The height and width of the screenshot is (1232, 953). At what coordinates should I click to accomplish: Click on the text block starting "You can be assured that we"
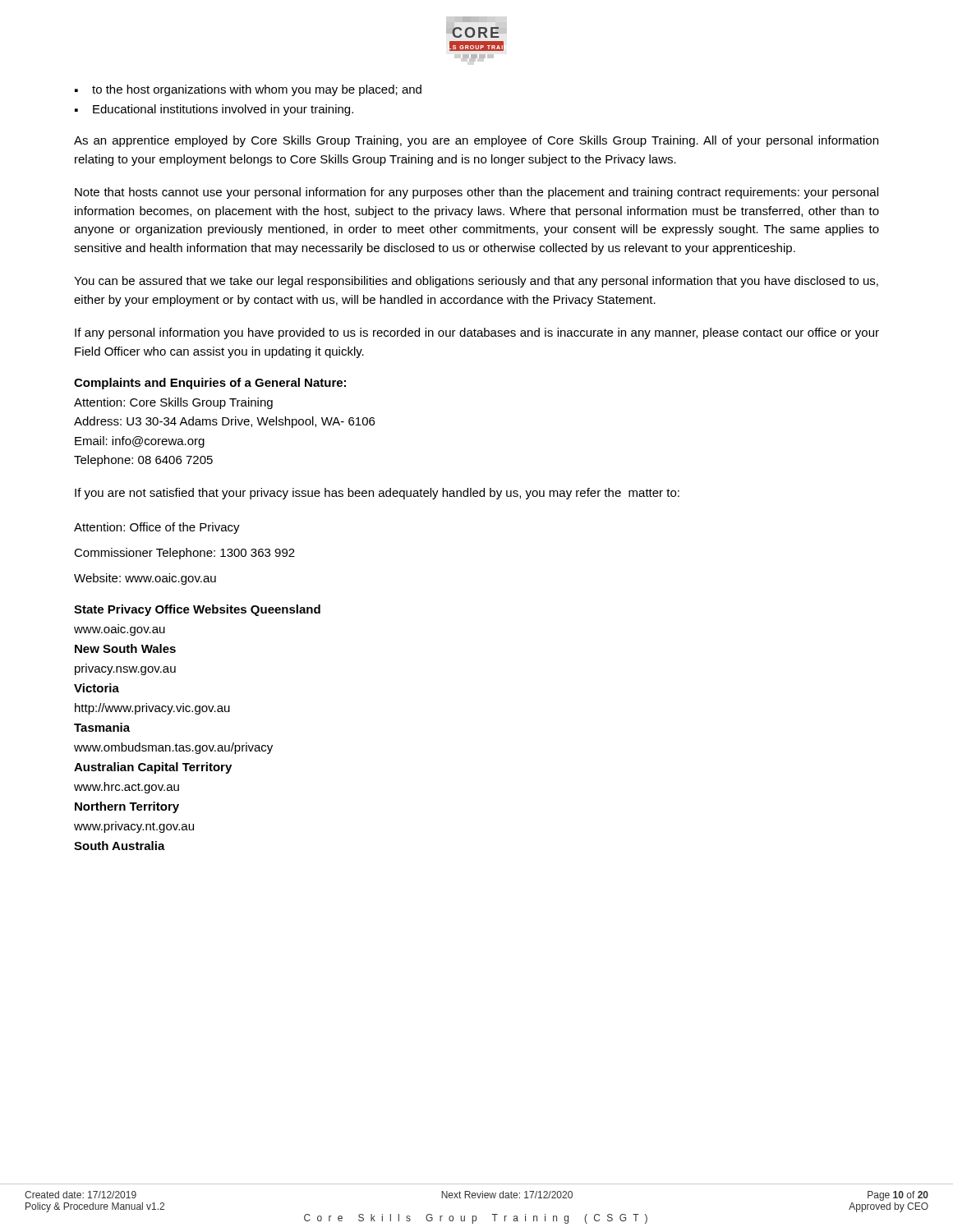pos(476,290)
